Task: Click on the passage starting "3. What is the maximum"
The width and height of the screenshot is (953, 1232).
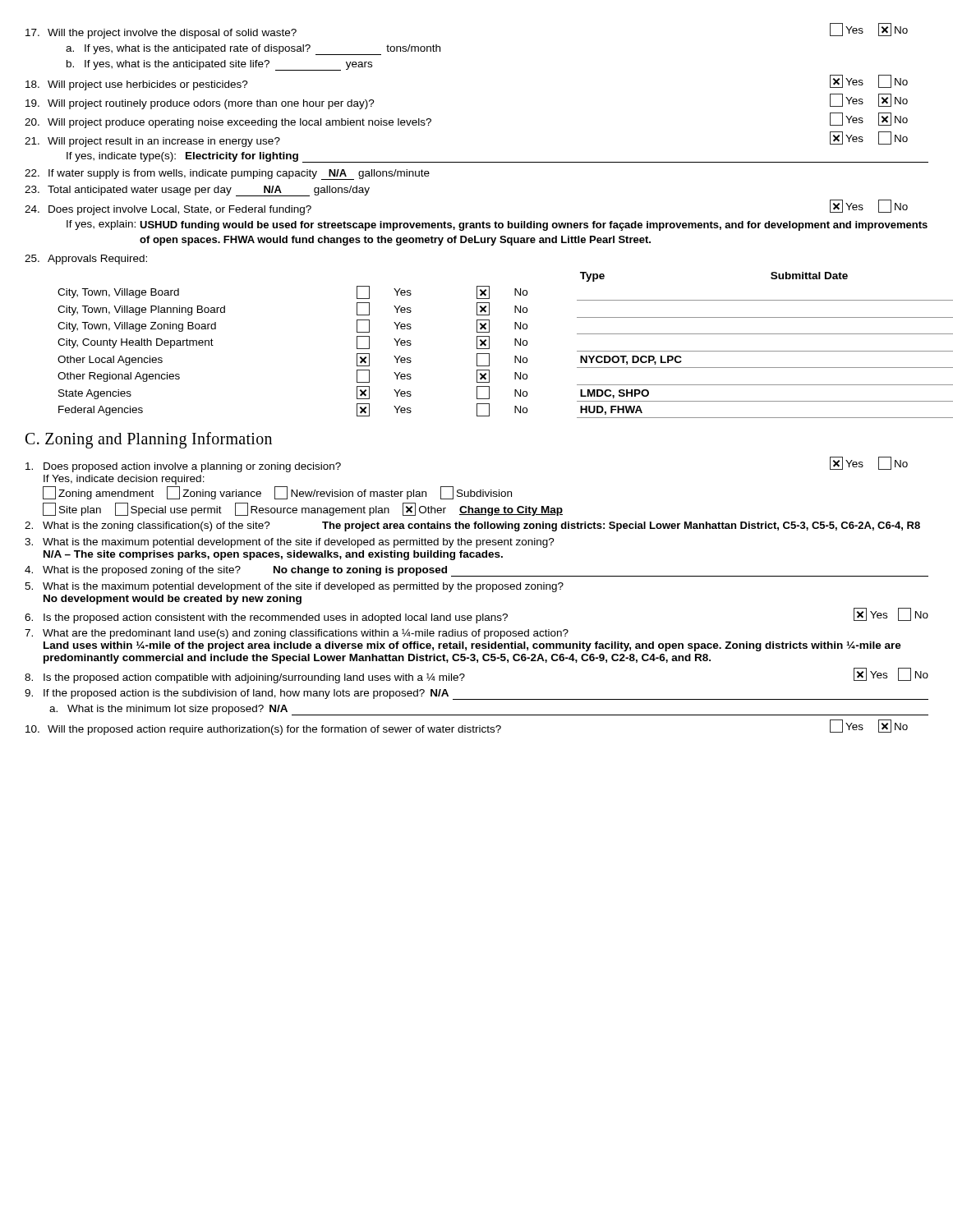Action: [476, 548]
